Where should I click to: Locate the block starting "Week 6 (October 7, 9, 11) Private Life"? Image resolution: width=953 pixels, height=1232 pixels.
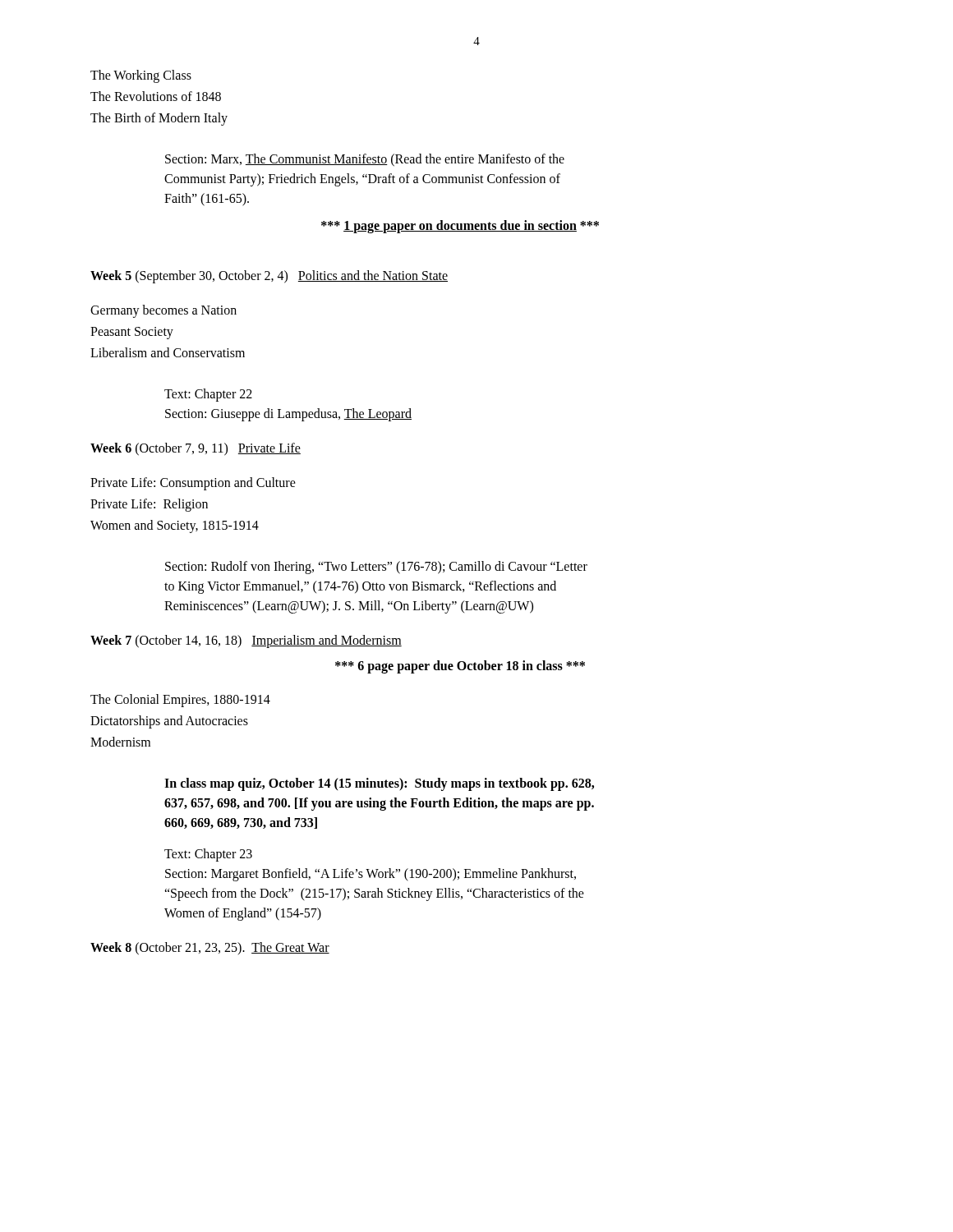coord(195,448)
